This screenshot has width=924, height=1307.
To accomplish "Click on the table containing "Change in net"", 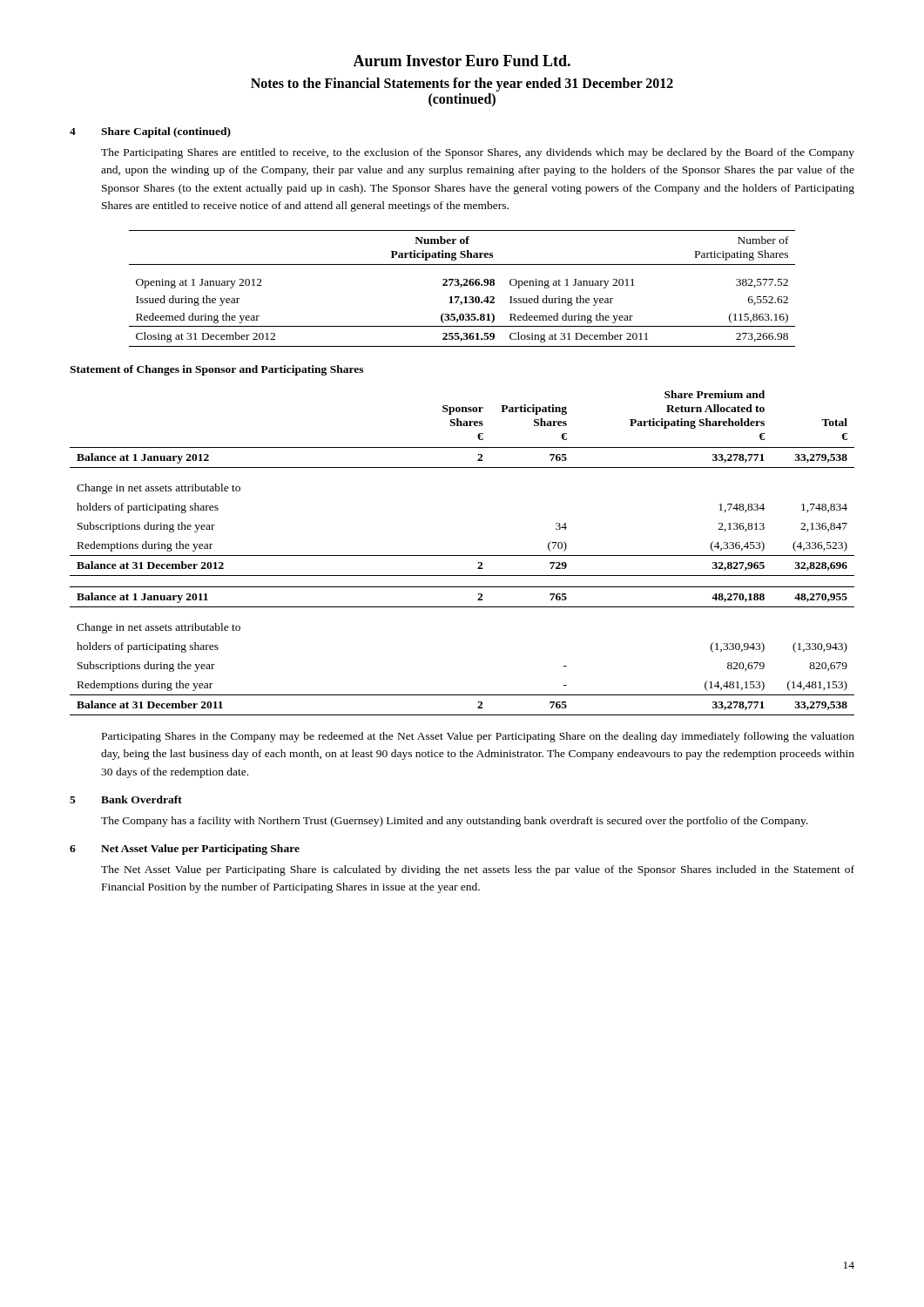I will tap(462, 550).
